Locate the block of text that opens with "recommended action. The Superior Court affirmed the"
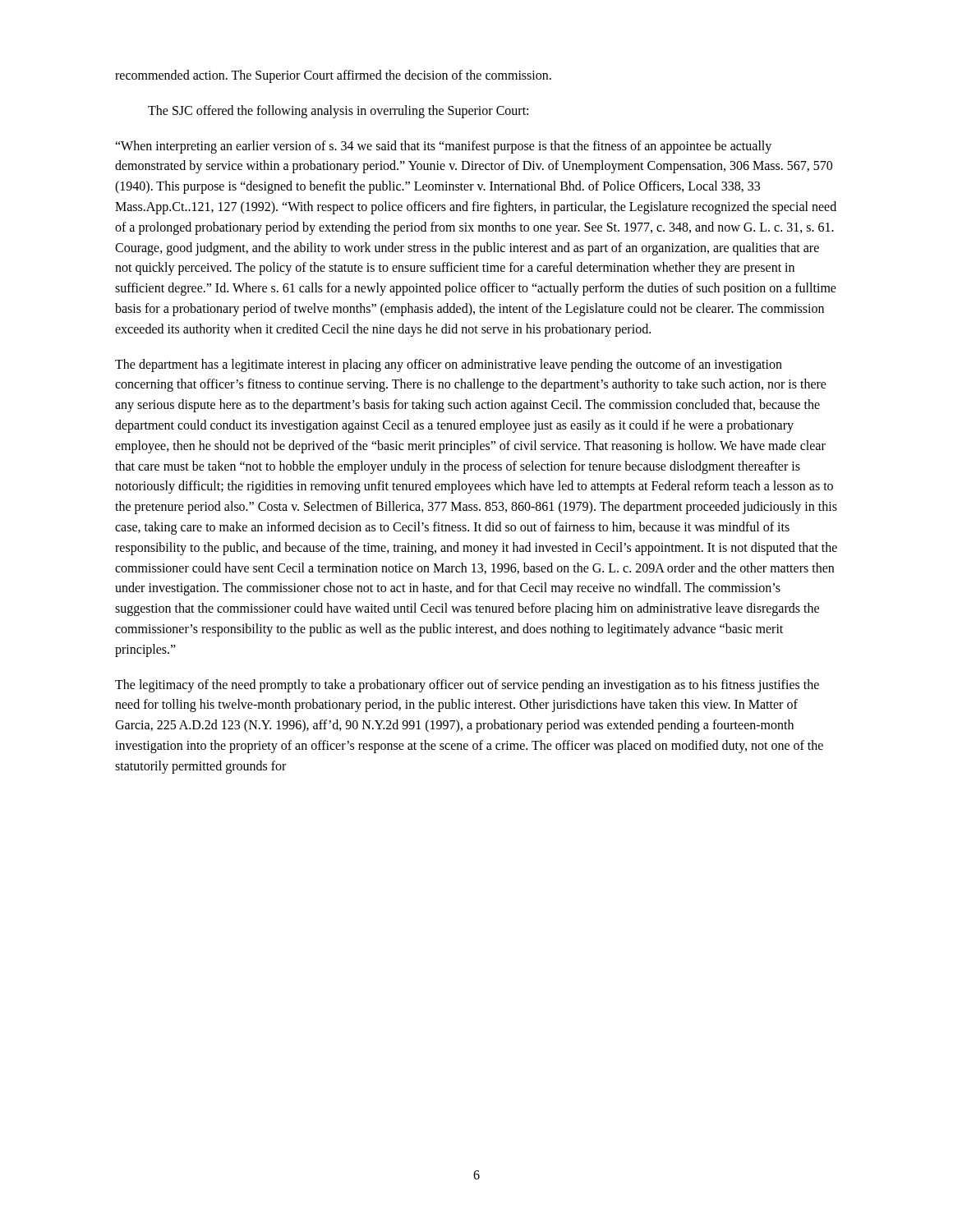The height and width of the screenshot is (1232, 953). coord(333,75)
